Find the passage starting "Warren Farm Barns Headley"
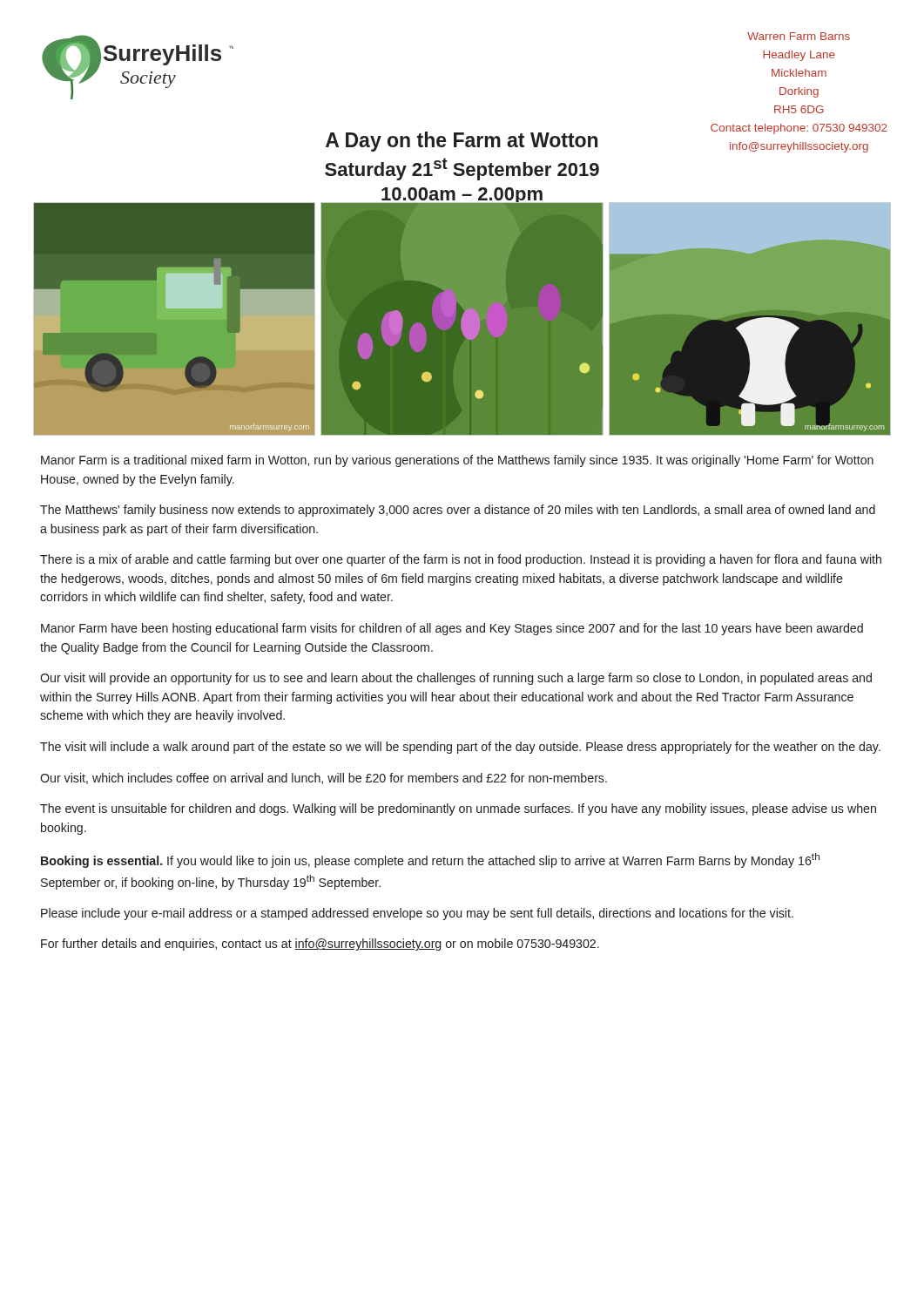Image resolution: width=924 pixels, height=1307 pixels. click(x=799, y=91)
